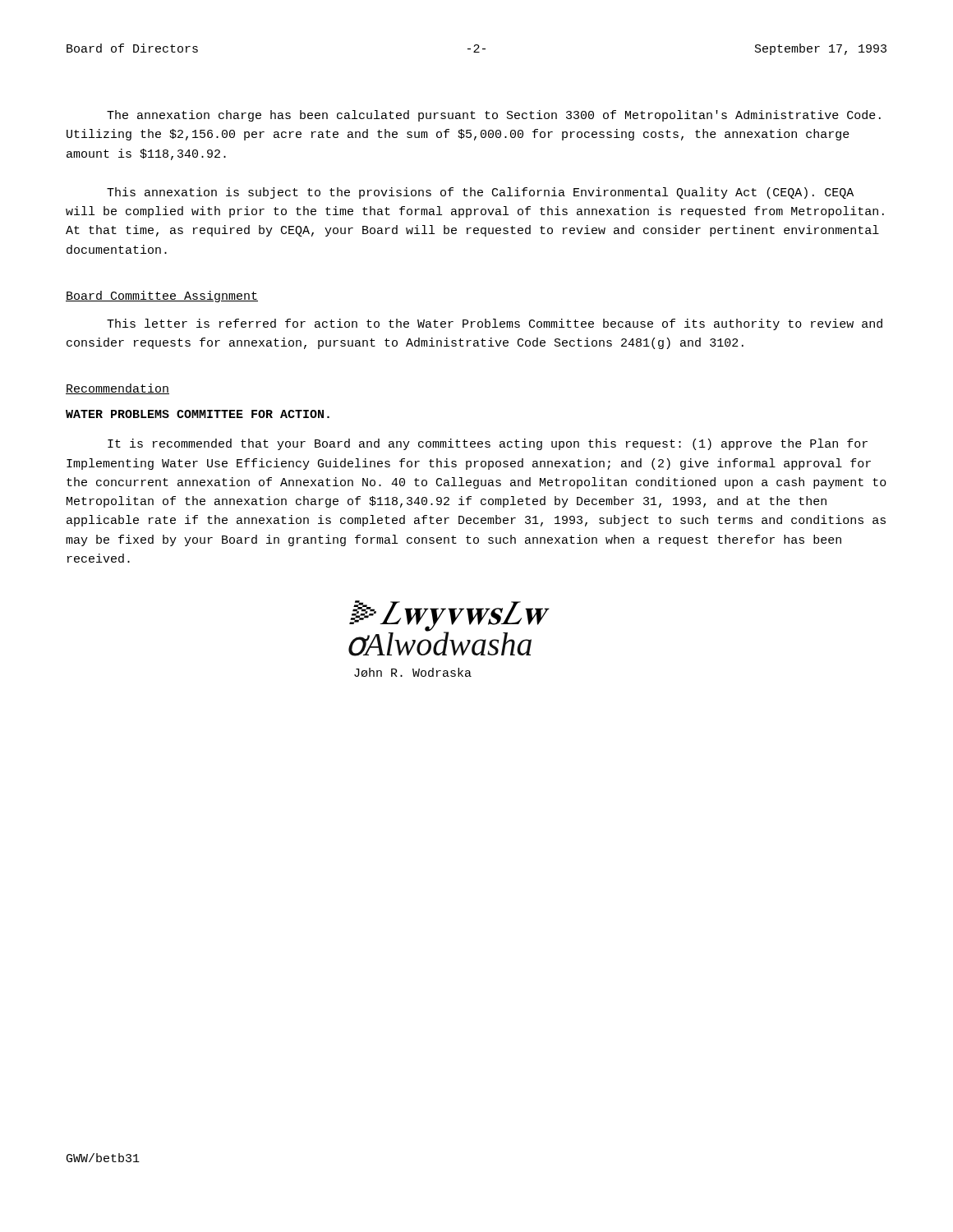Screen dimensions: 1232x953
Task: Locate the region starting "This annexation is subject"
Action: coord(476,222)
